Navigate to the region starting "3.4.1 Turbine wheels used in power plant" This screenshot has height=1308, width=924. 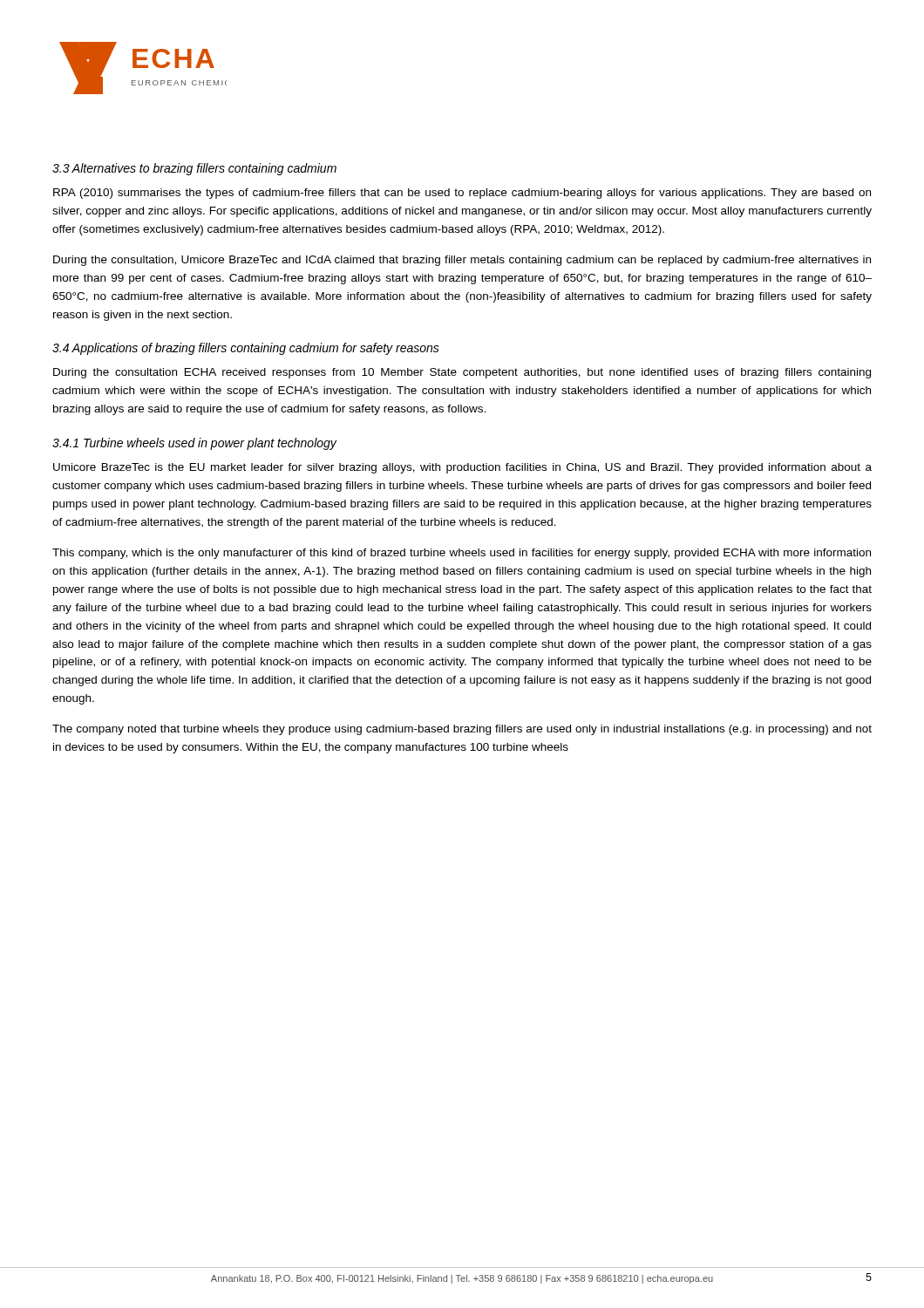[194, 443]
